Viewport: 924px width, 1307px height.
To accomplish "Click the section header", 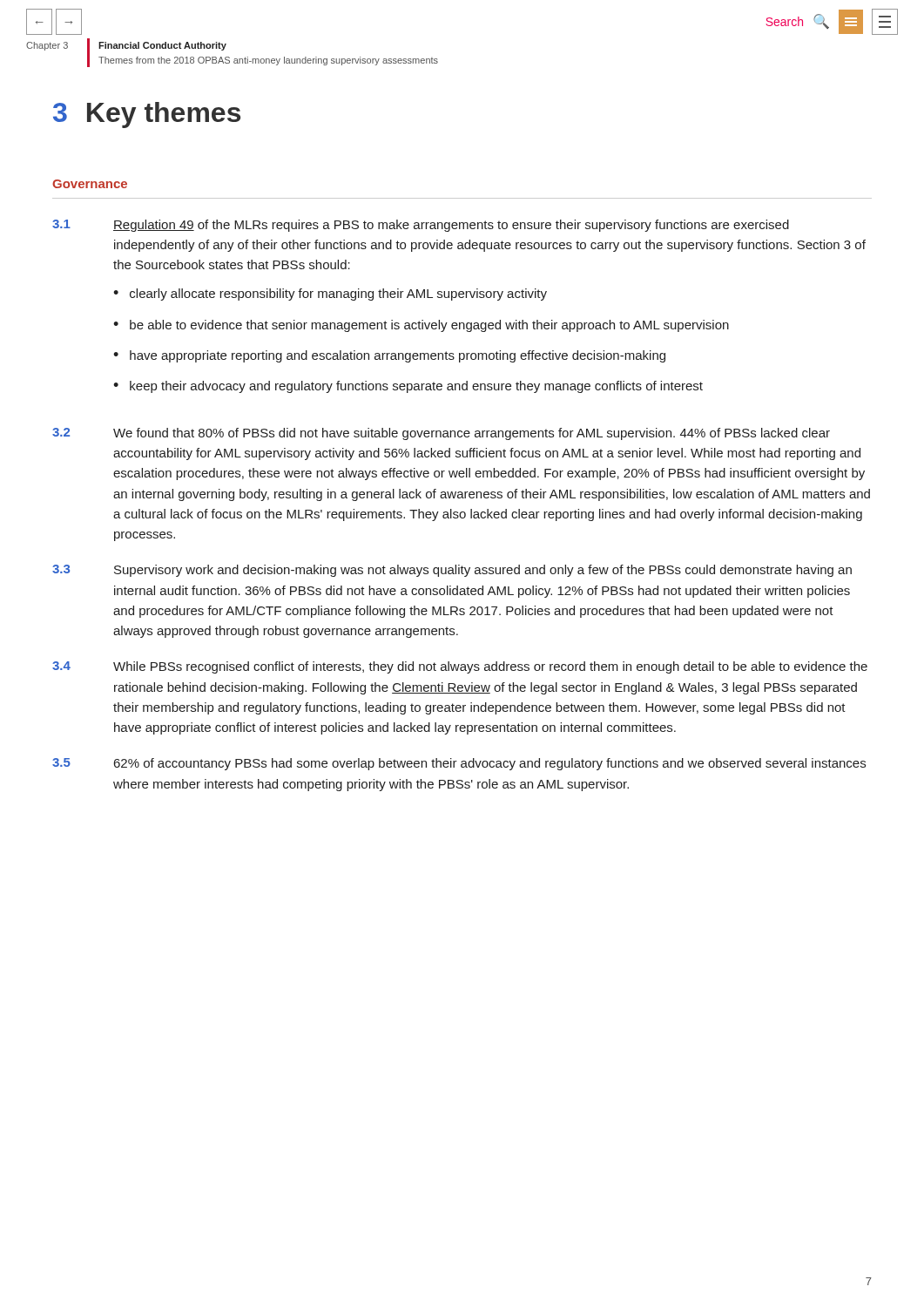I will pyautogui.click(x=90, y=183).
